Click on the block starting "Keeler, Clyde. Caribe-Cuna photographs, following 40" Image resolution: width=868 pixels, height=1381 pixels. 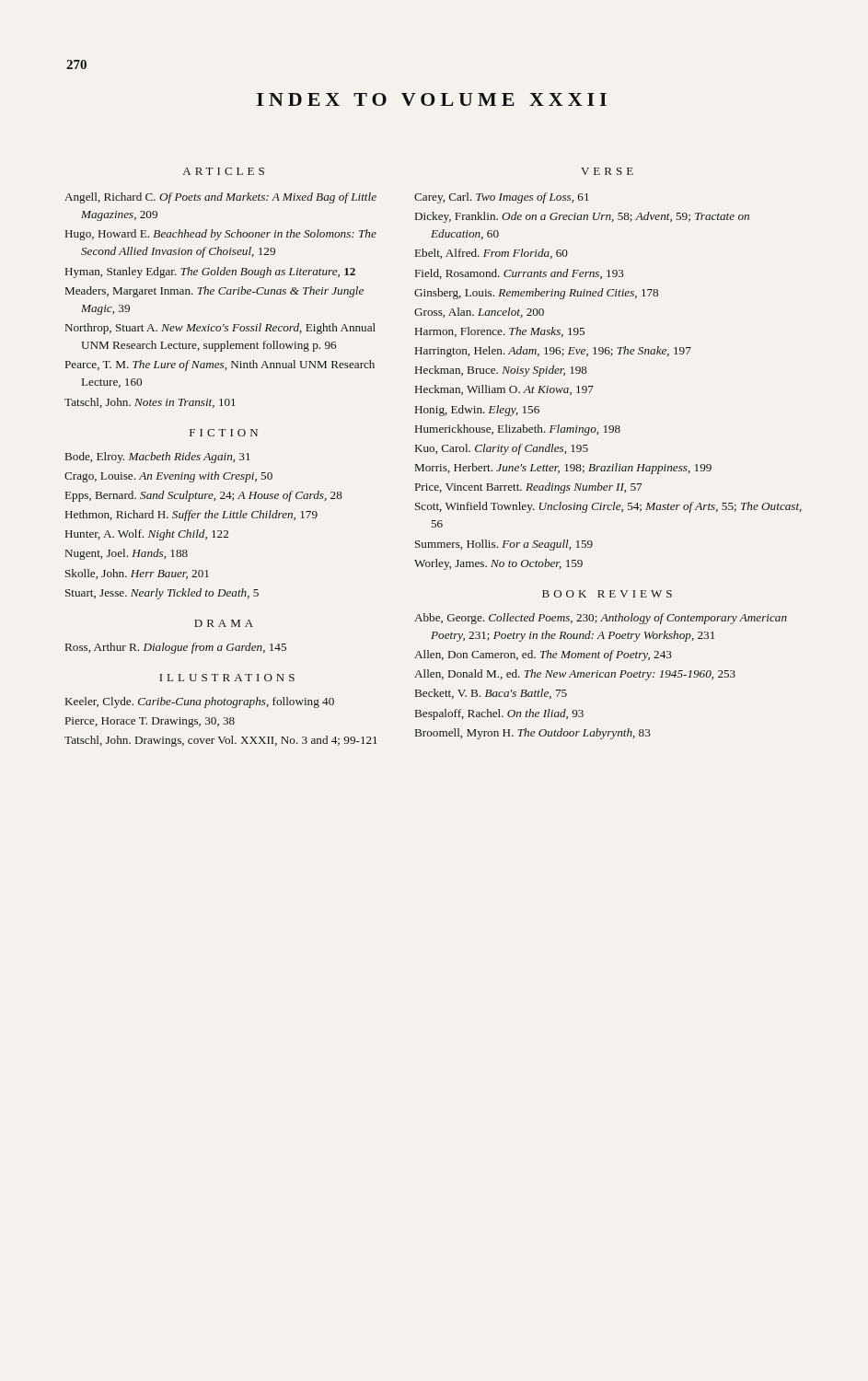click(x=199, y=701)
